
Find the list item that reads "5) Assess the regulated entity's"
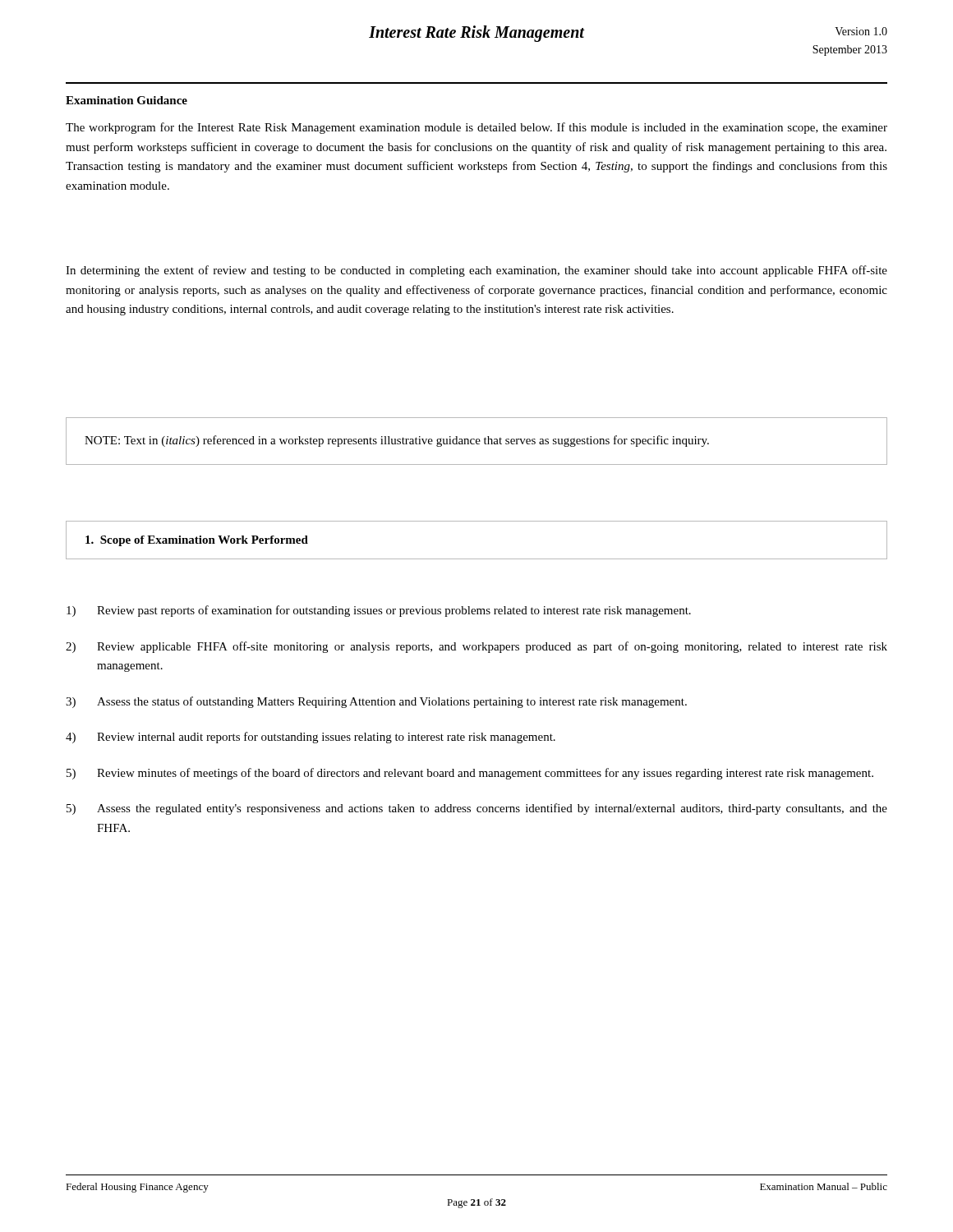(x=476, y=819)
